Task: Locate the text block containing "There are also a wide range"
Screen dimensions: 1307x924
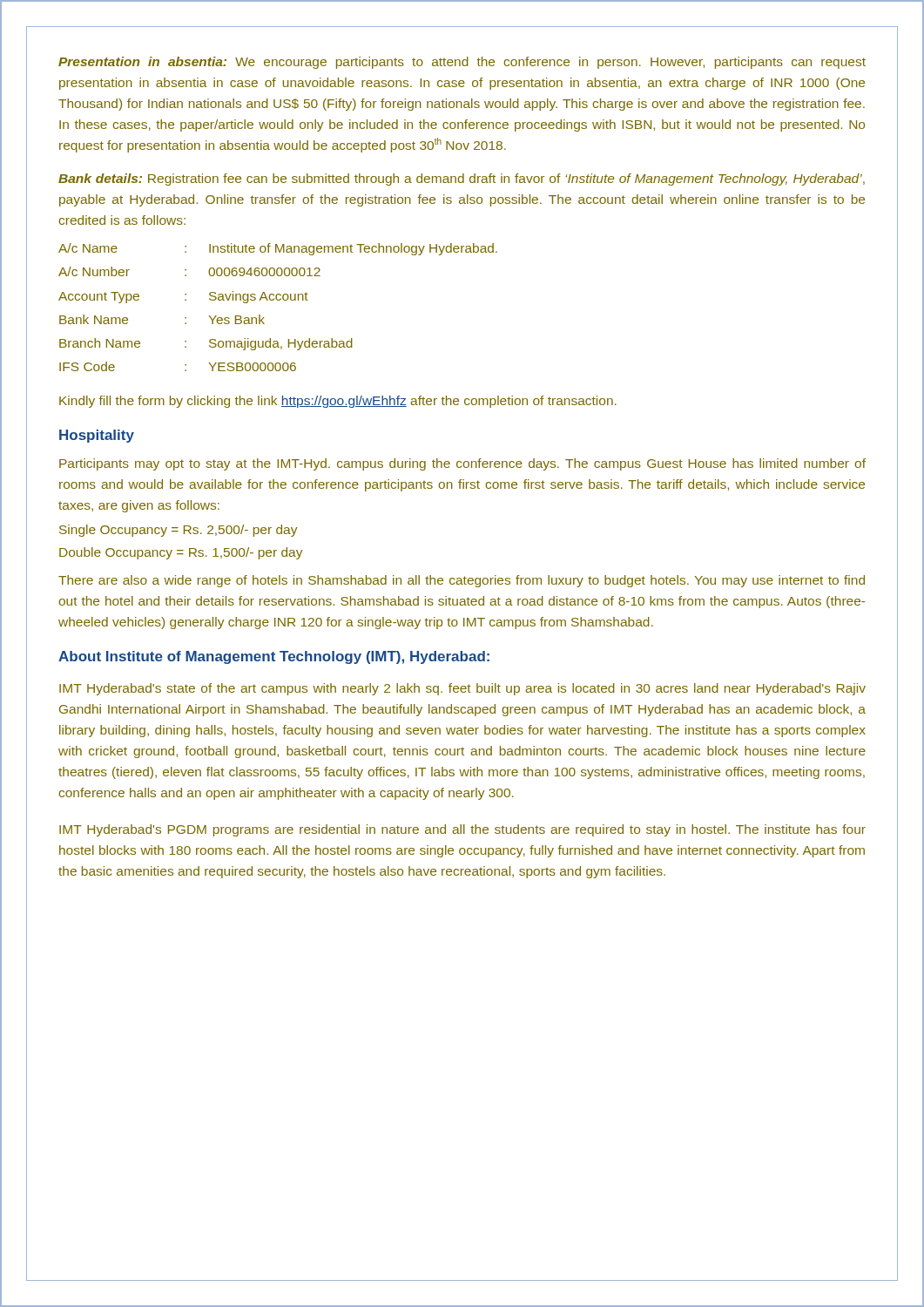Action: click(462, 601)
